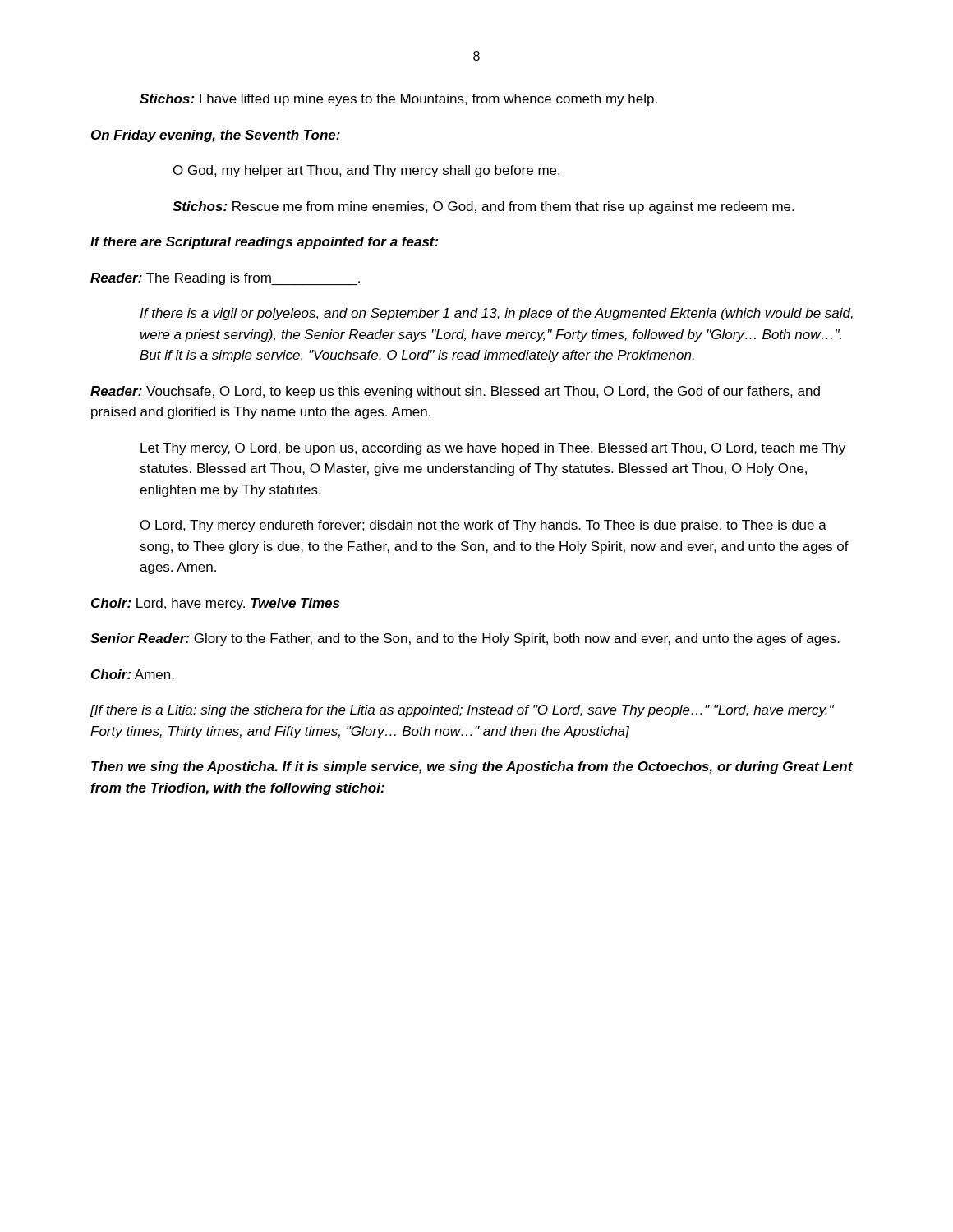This screenshot has width=953, height=1232.
Task: Select the text block that reads "Reader: The Reading"
Action: pyautogui.click(x=226, y=278)
